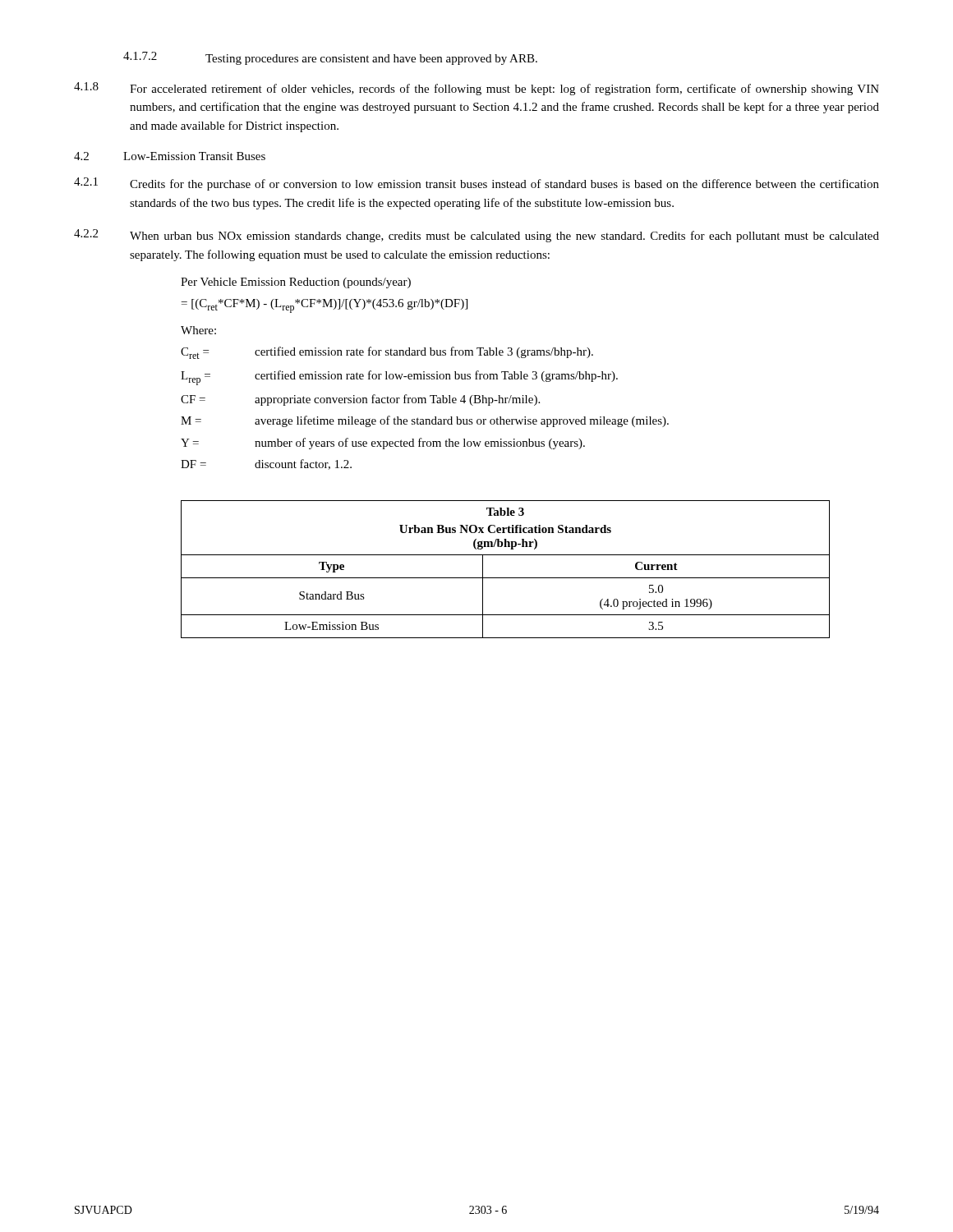This screenshot has height=1232, width=953.
Task: Find the block starting "4.1.8 For accelerated retirement of older vehicles,"
Action: 476,107
